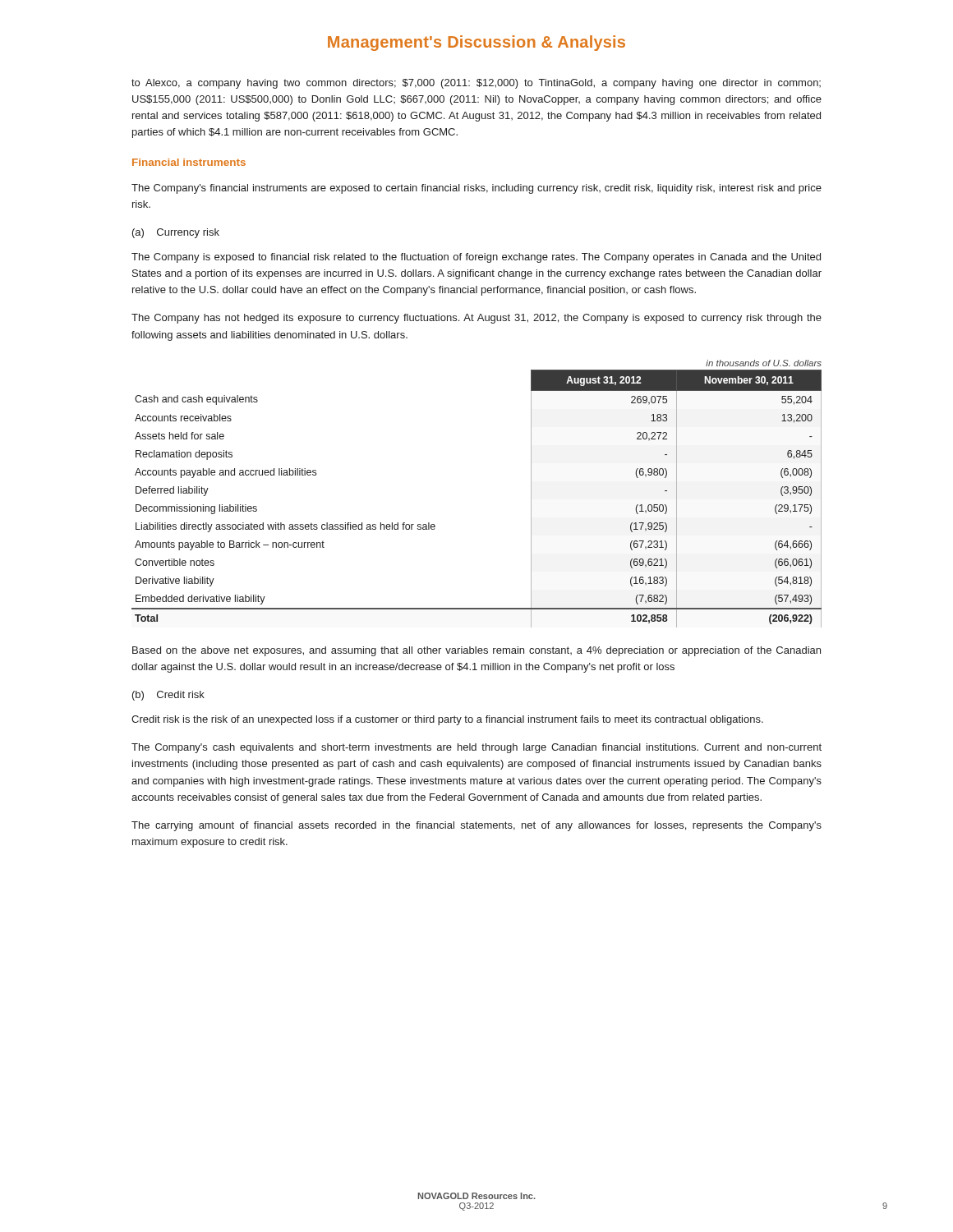The image size is (953, 1232).
Task: Locate the section header with the text "Financial instruments"
Action: tap(189, 162)
